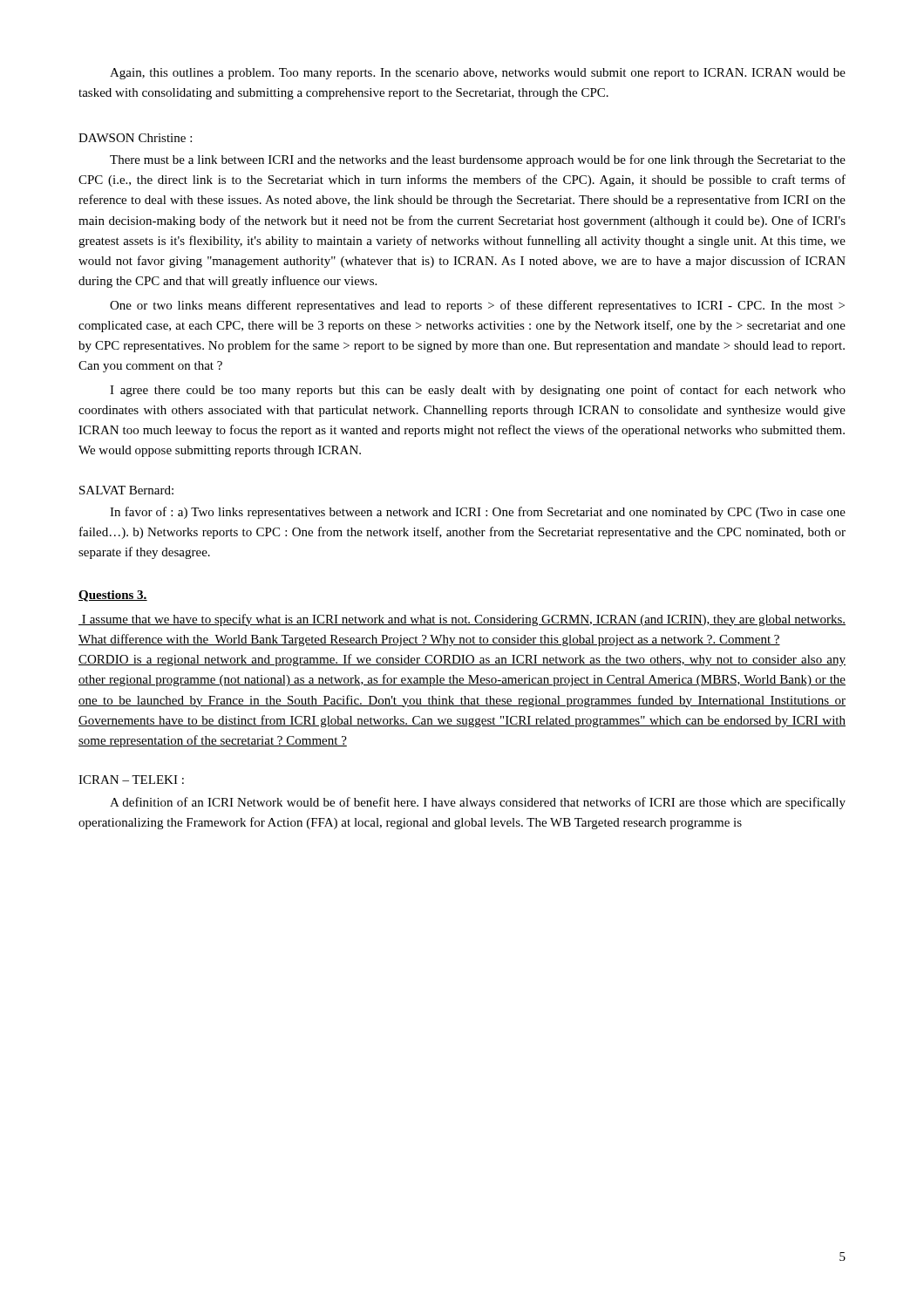
Task: Find the region starting "In favor of : a) Two links"
Action: (x=462, y=532)
